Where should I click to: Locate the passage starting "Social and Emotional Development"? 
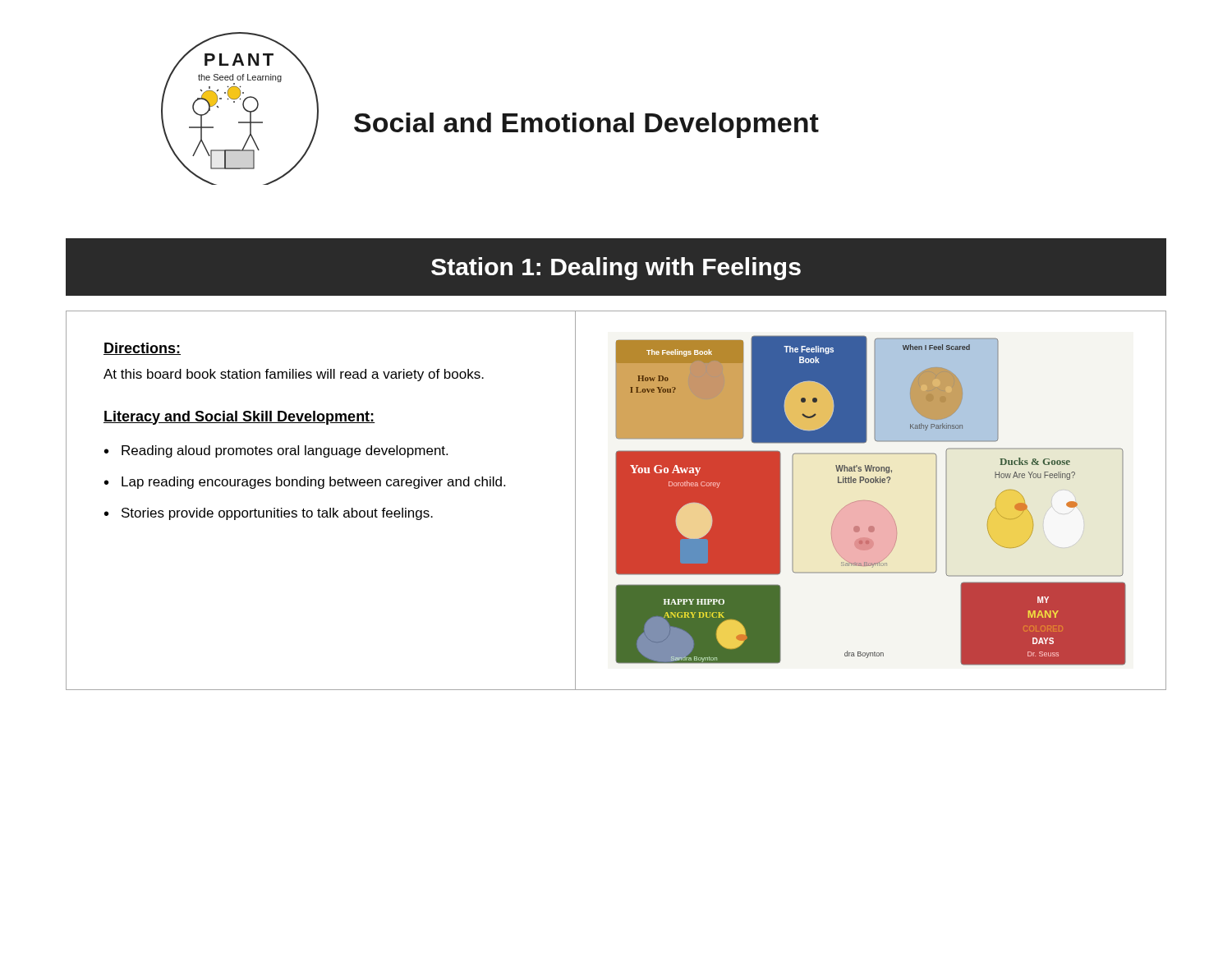point(586,122)
